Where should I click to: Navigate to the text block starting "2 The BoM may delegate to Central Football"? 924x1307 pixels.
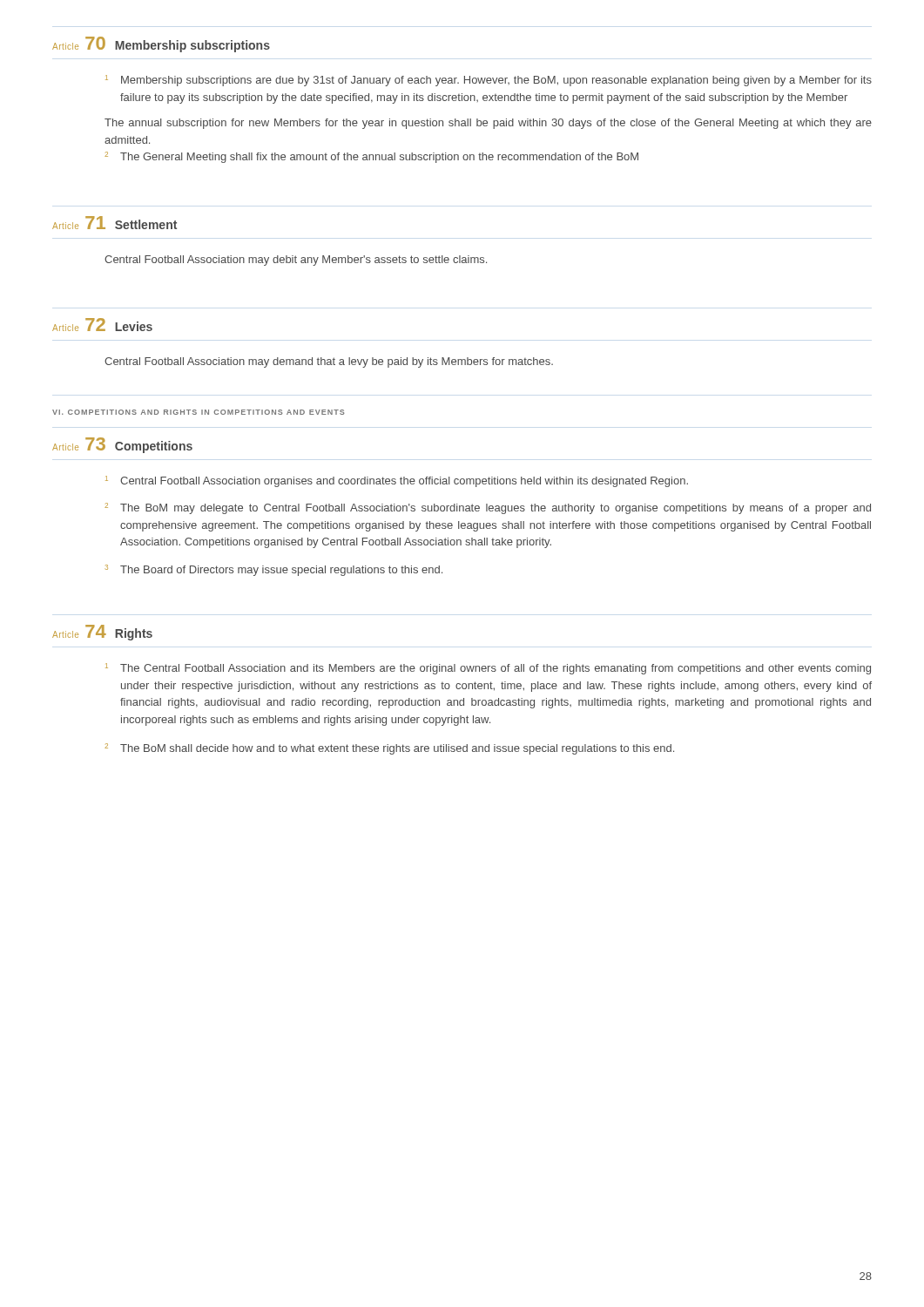[x=488, y=525]
